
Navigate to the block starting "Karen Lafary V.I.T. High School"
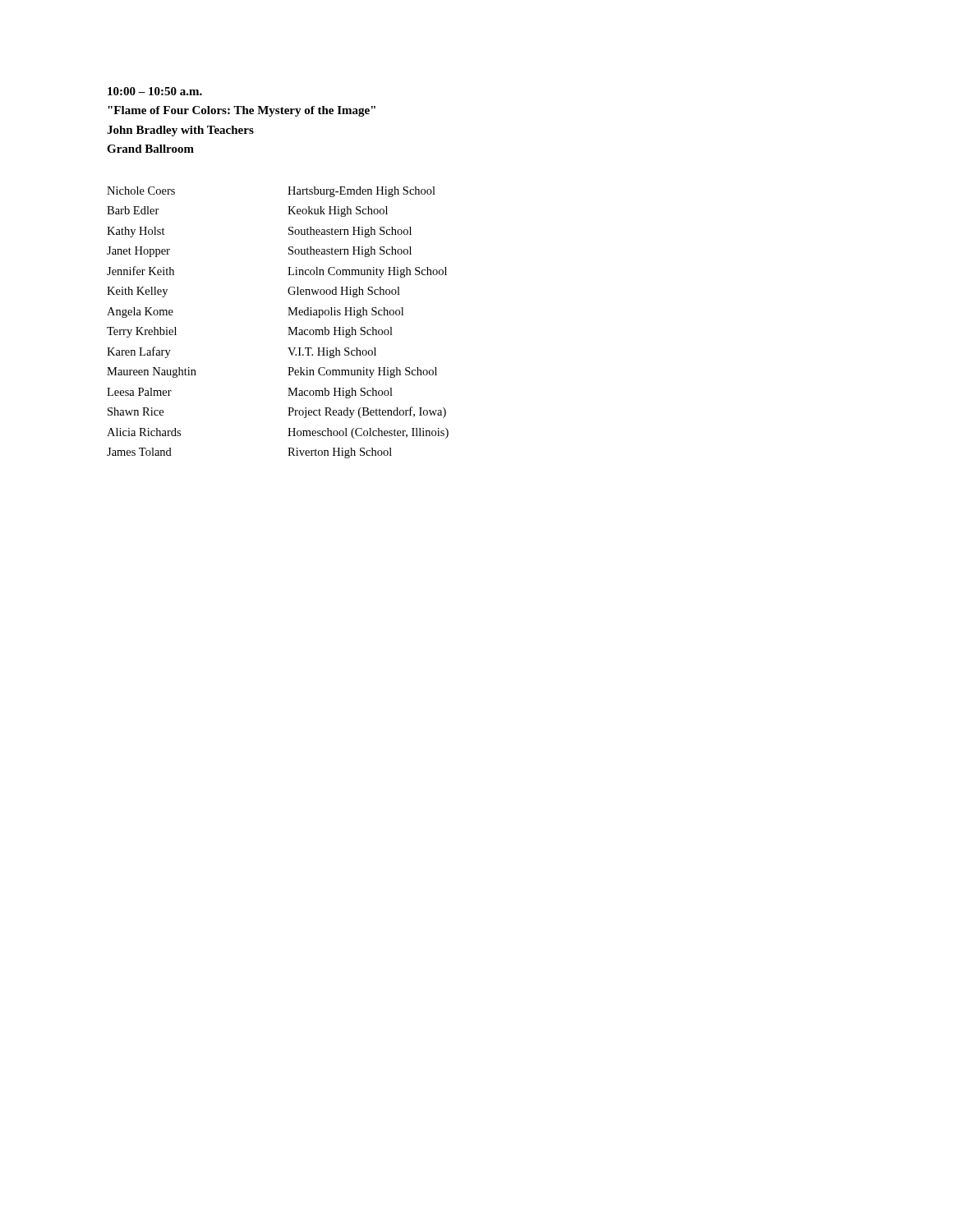click(x=141, y=352)
